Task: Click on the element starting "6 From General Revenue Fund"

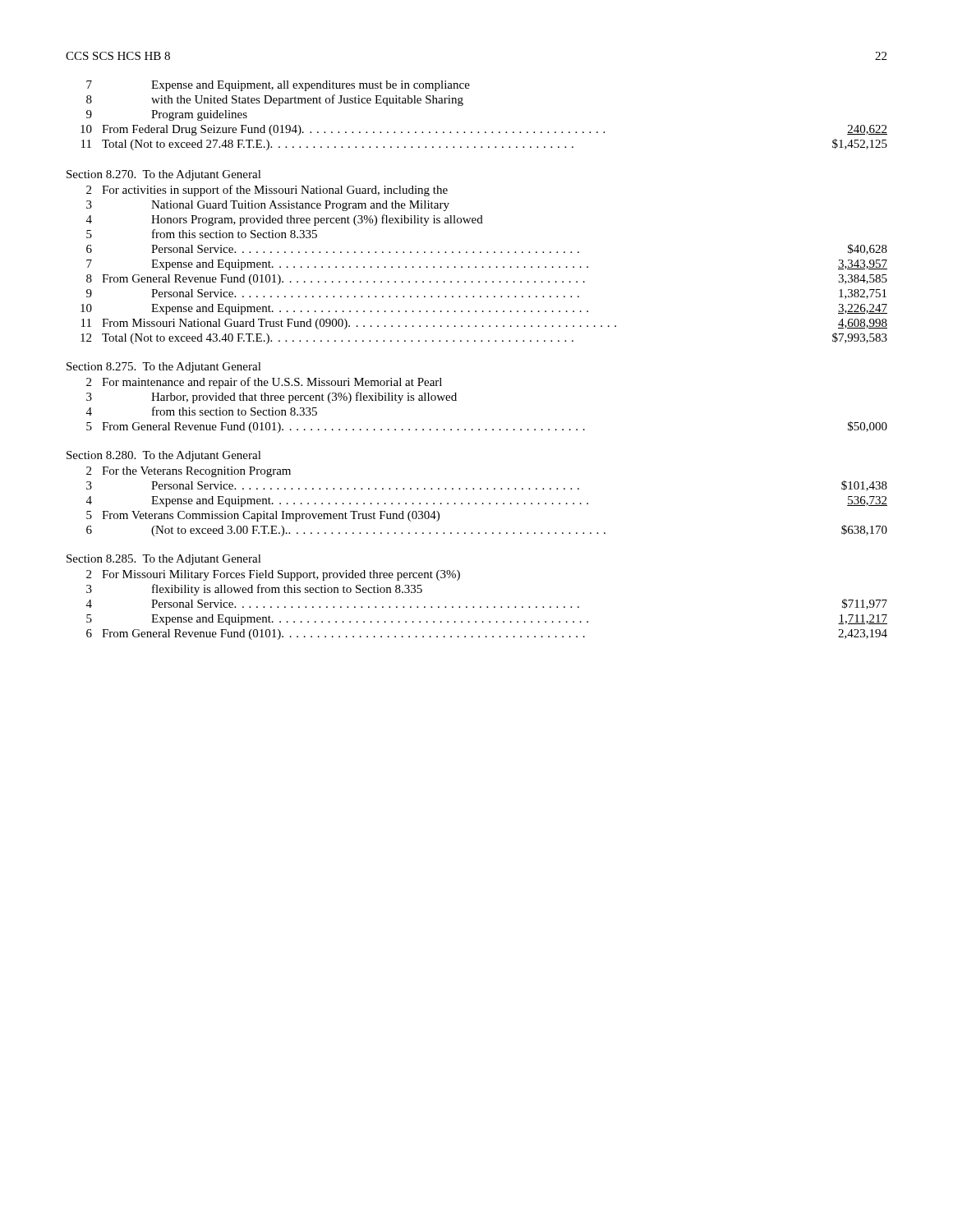Action: pos(476,634)
